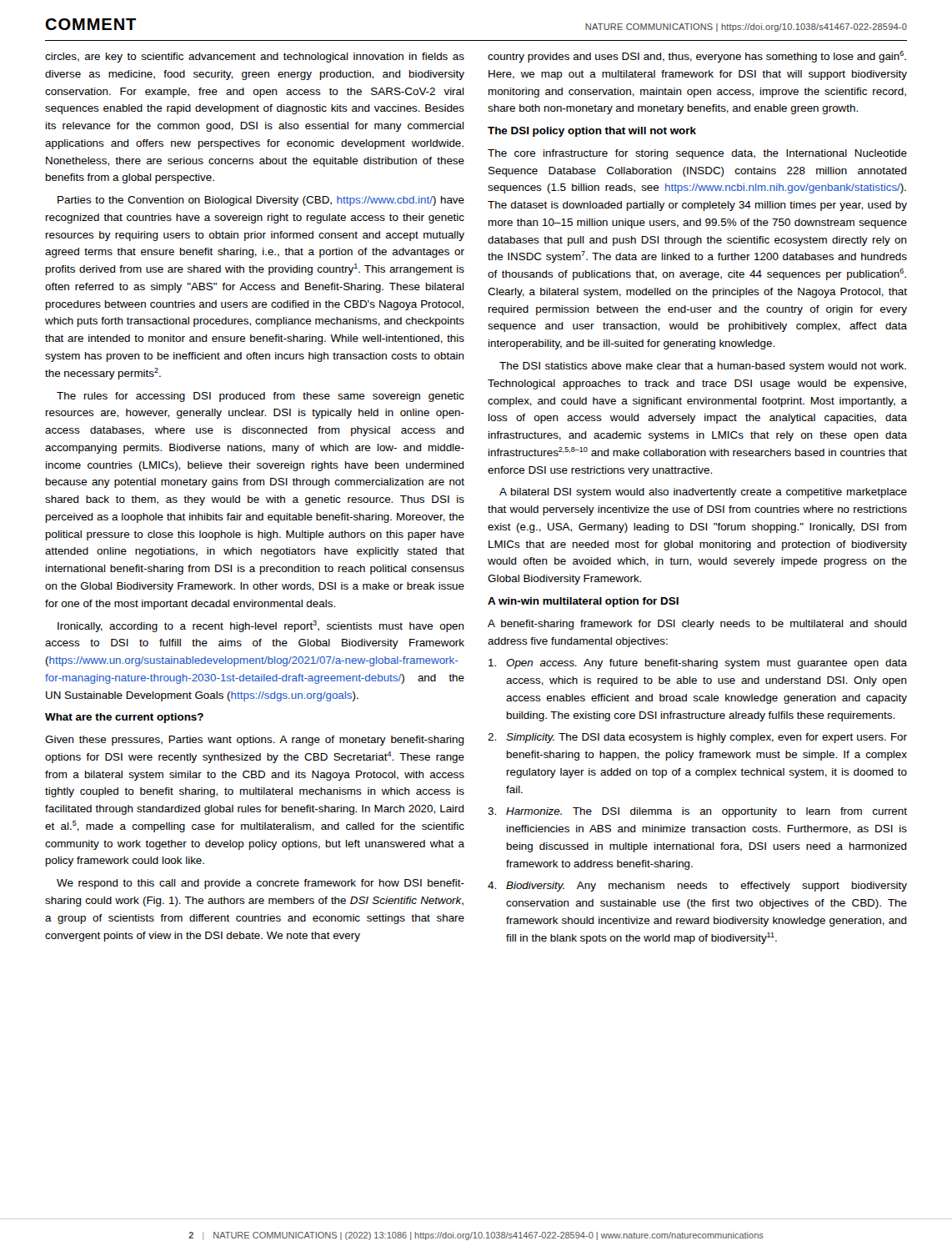The image size is (952, 1251).
Task: Find the text block containing "A benefit-sharing framework for"
Action: [x=697, y=633]
